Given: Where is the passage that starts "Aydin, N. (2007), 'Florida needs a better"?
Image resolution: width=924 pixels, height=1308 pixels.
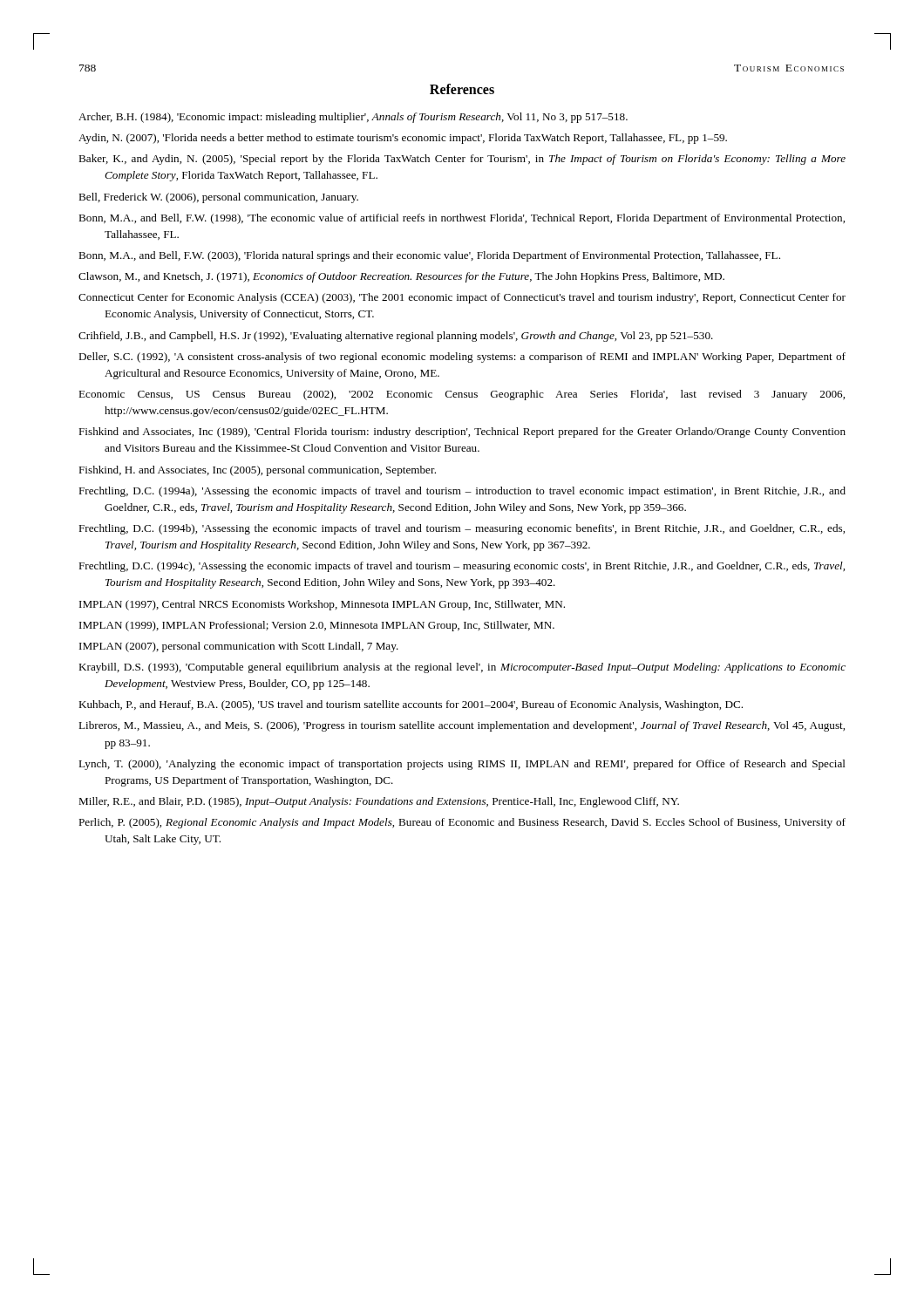Looking at the screenshot, I should tap(403, 137).
